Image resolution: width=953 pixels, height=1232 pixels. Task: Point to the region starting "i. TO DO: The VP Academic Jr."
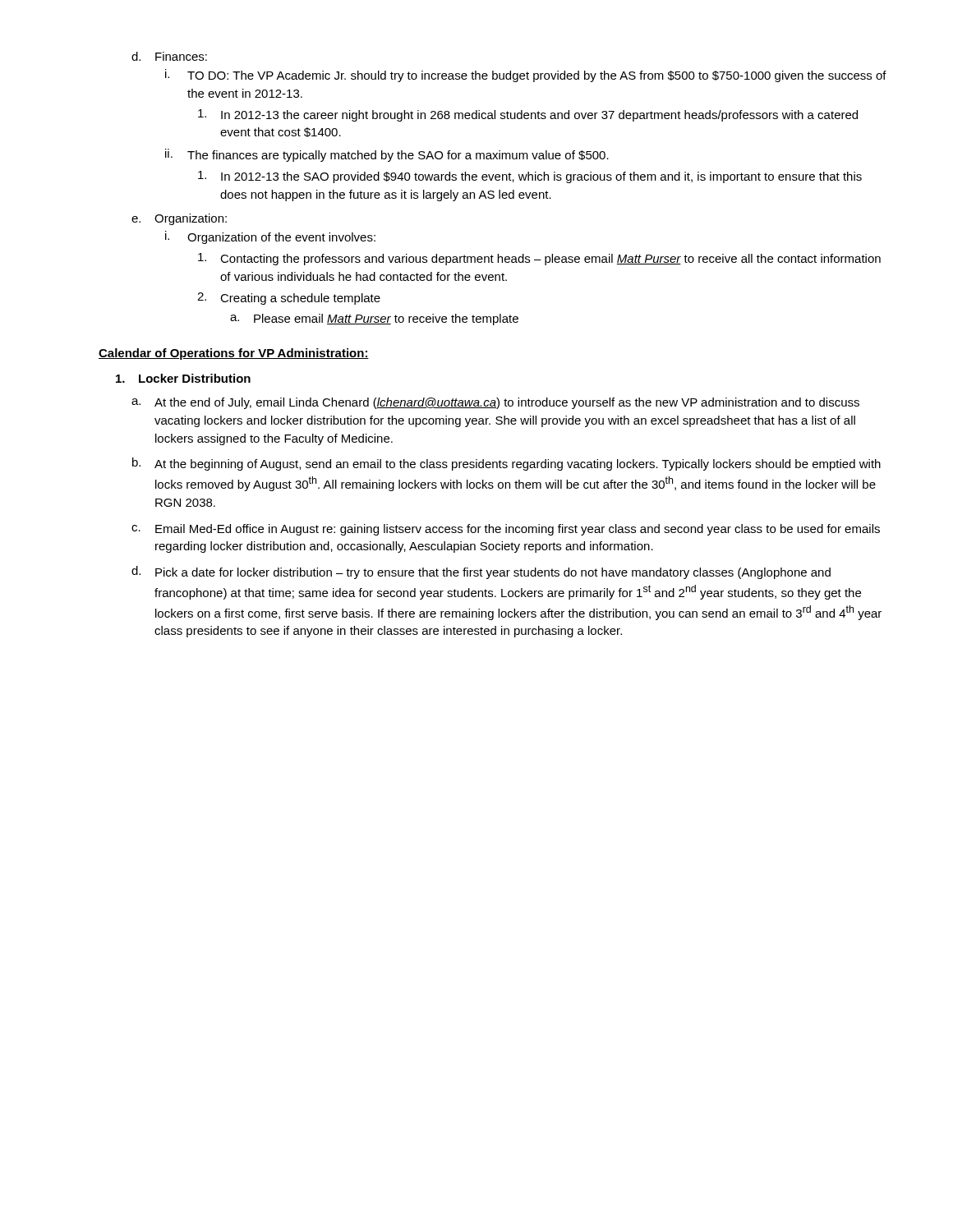click(x=526, y=84)
